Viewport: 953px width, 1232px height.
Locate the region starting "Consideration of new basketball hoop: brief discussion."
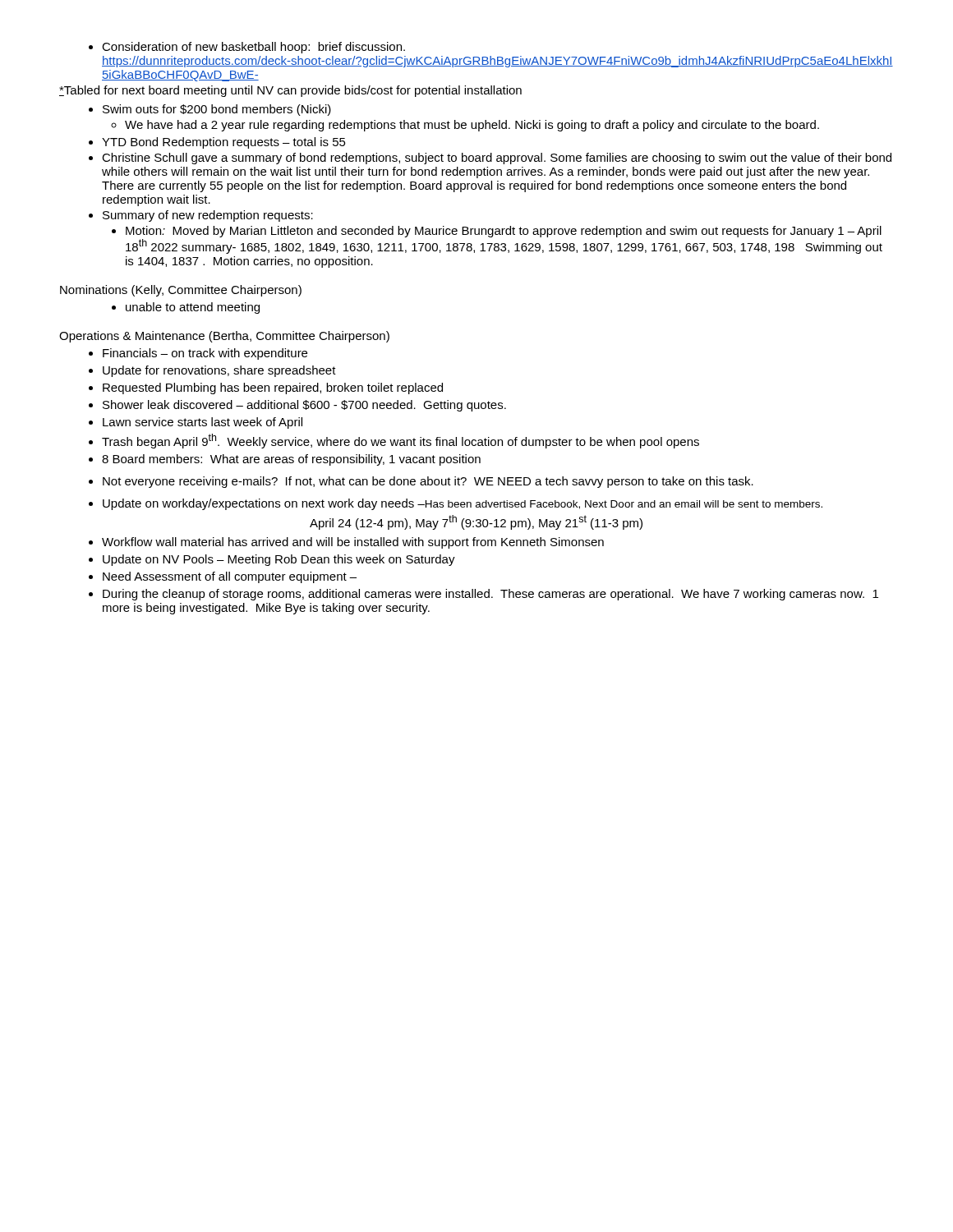coord(488,60)
